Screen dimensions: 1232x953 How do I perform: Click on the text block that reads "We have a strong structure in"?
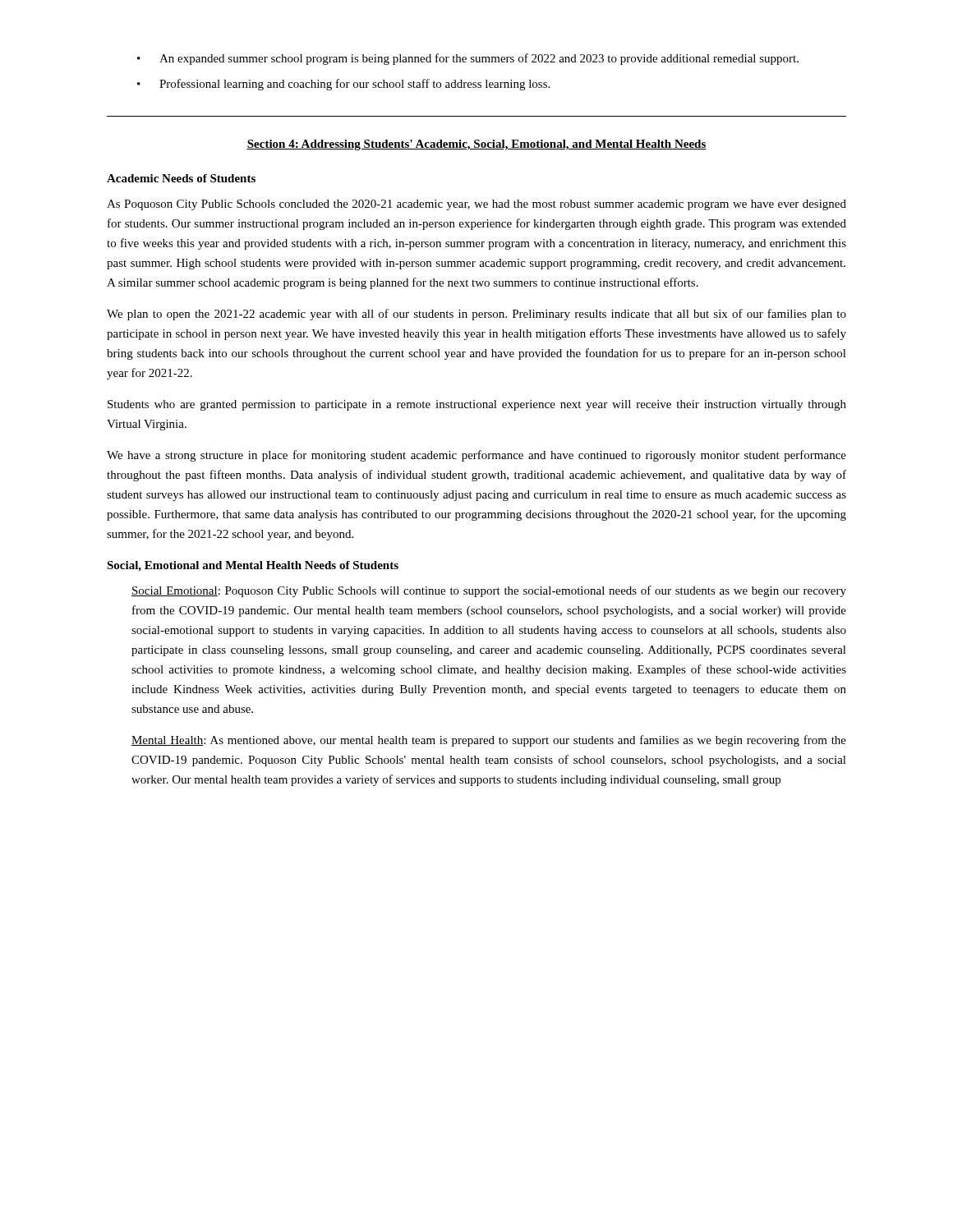476,494
